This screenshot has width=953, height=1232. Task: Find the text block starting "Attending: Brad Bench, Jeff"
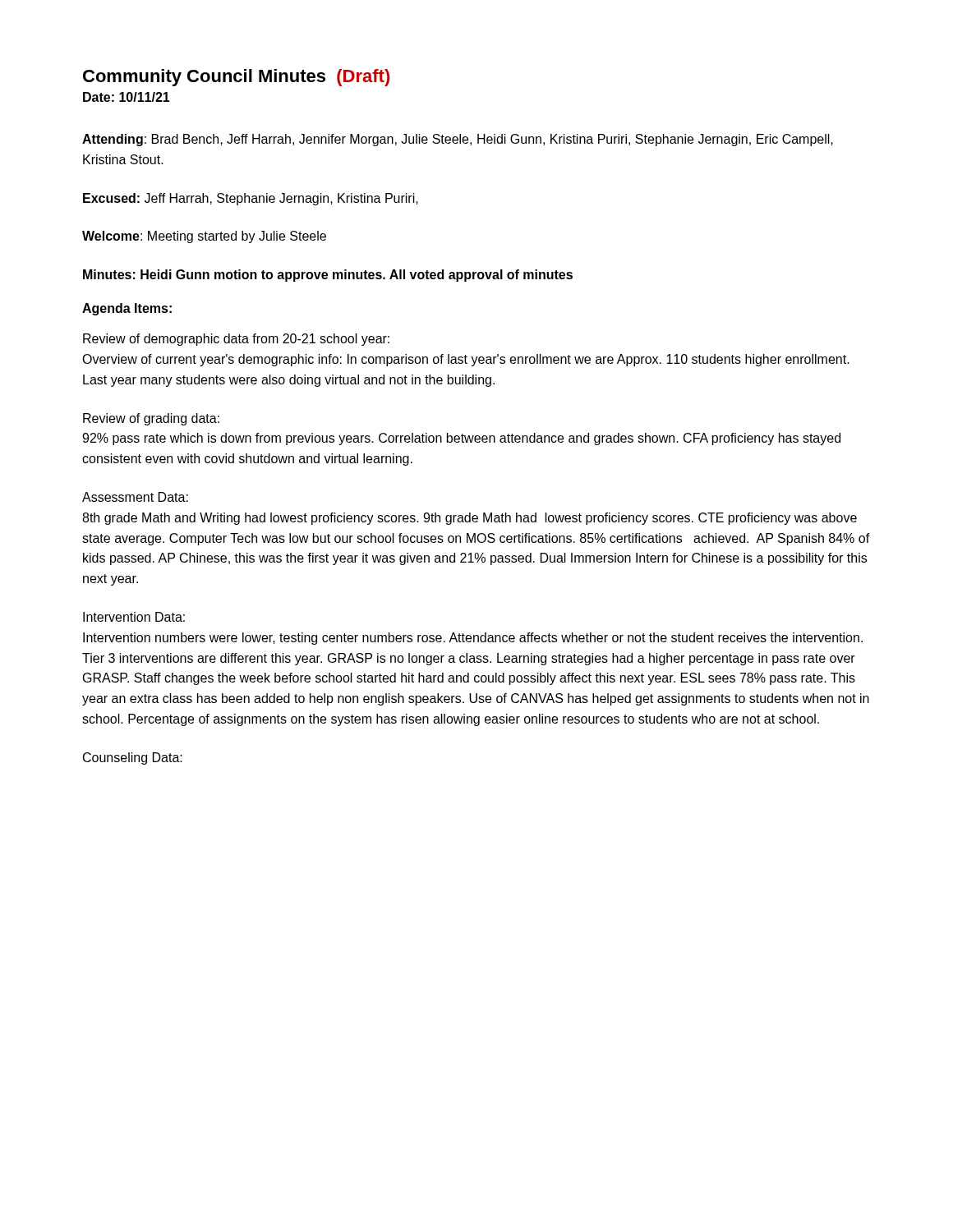click(458, 149)
